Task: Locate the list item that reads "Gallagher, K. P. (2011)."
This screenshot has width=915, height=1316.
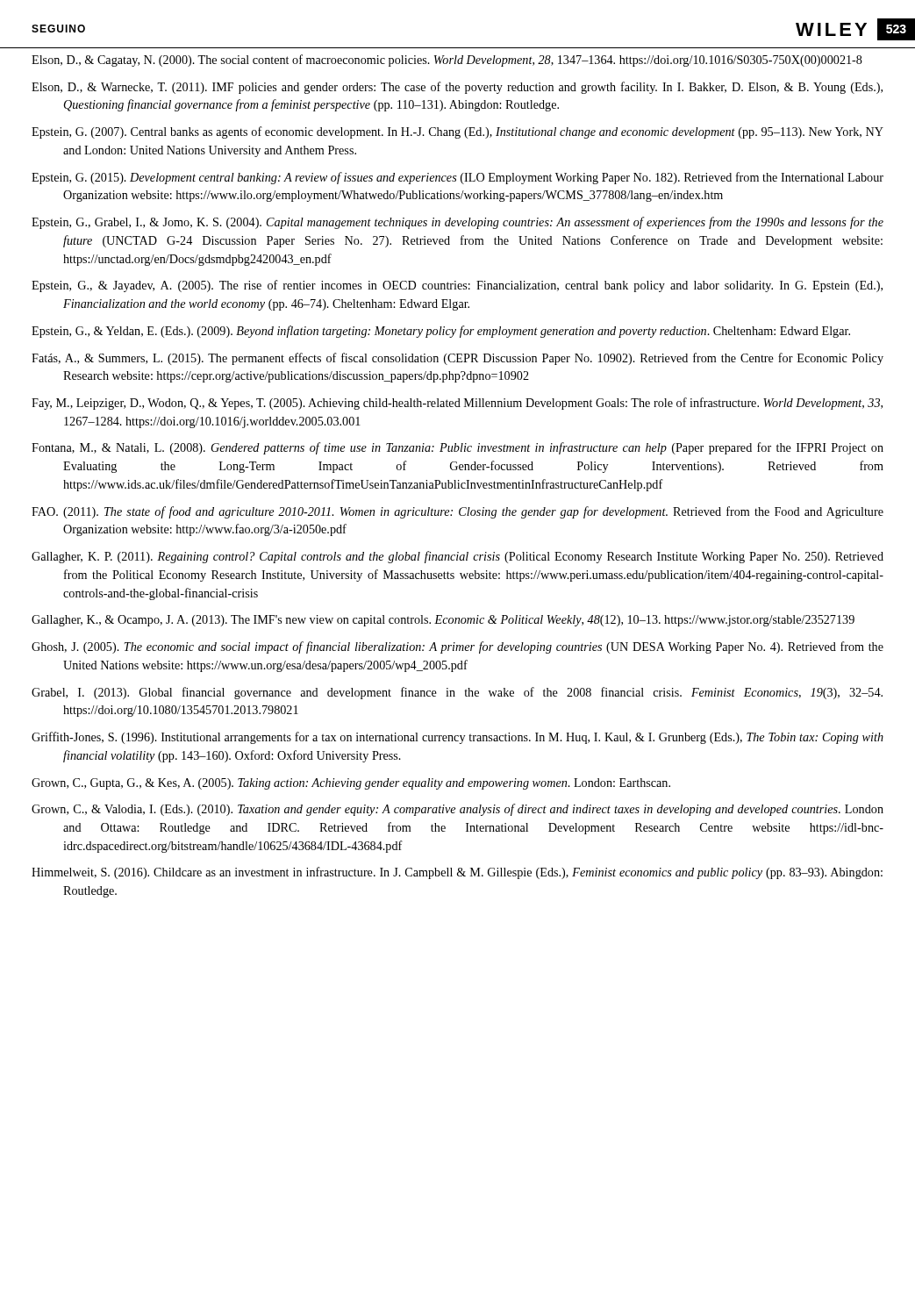Action: 458,575
